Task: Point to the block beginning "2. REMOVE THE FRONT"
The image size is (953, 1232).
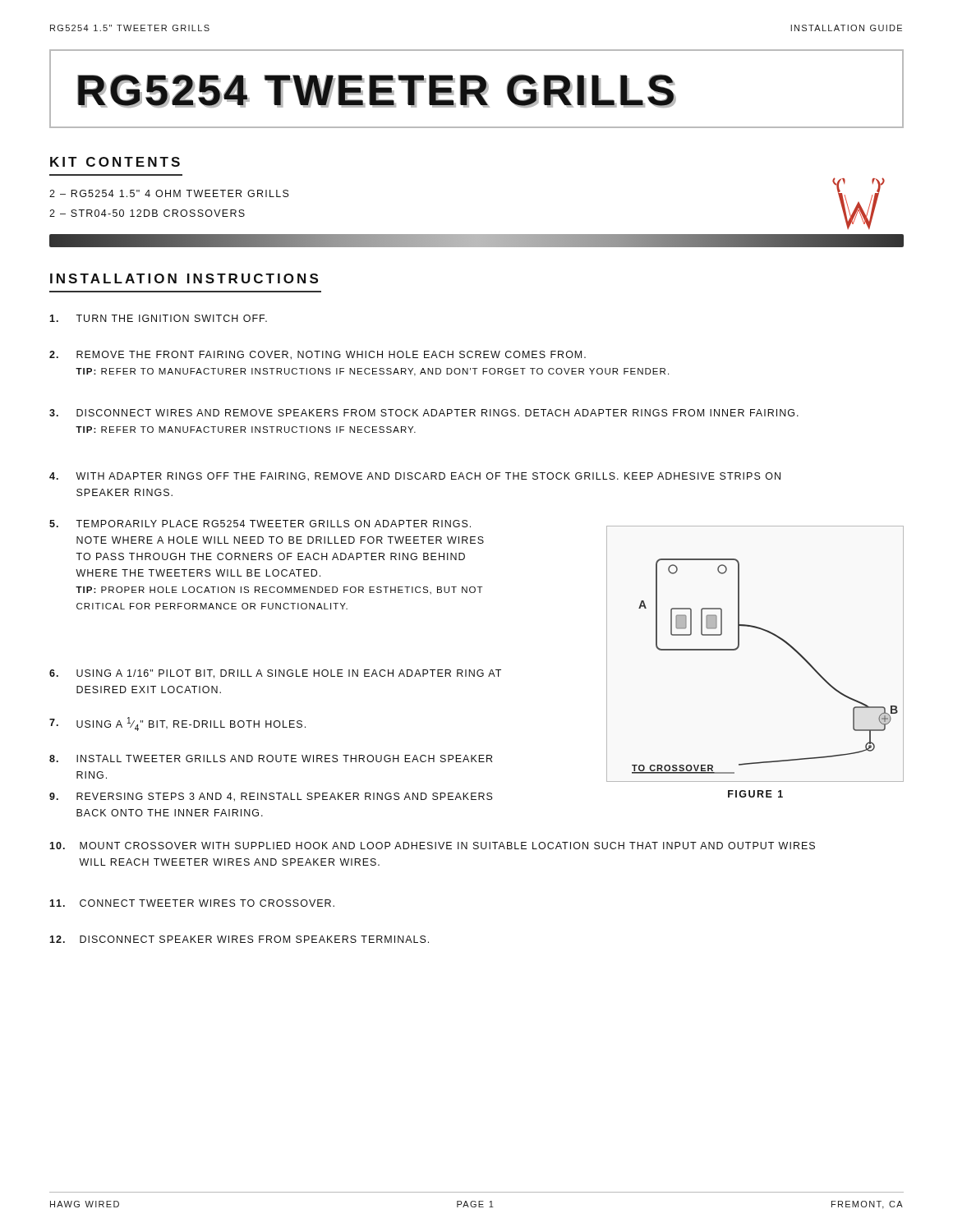Action: coord(432,363)
